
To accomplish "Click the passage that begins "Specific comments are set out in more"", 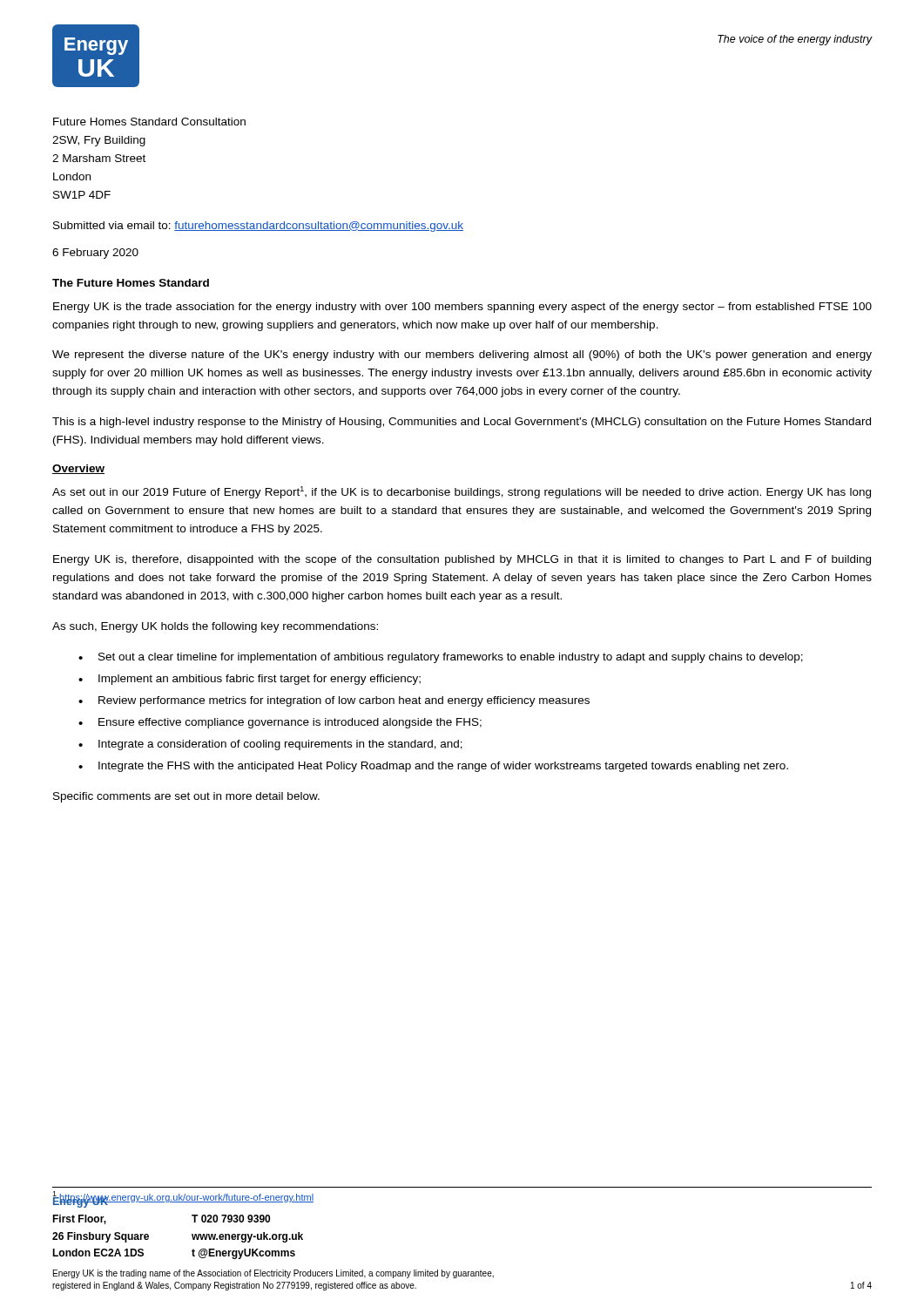I will 186,796.
